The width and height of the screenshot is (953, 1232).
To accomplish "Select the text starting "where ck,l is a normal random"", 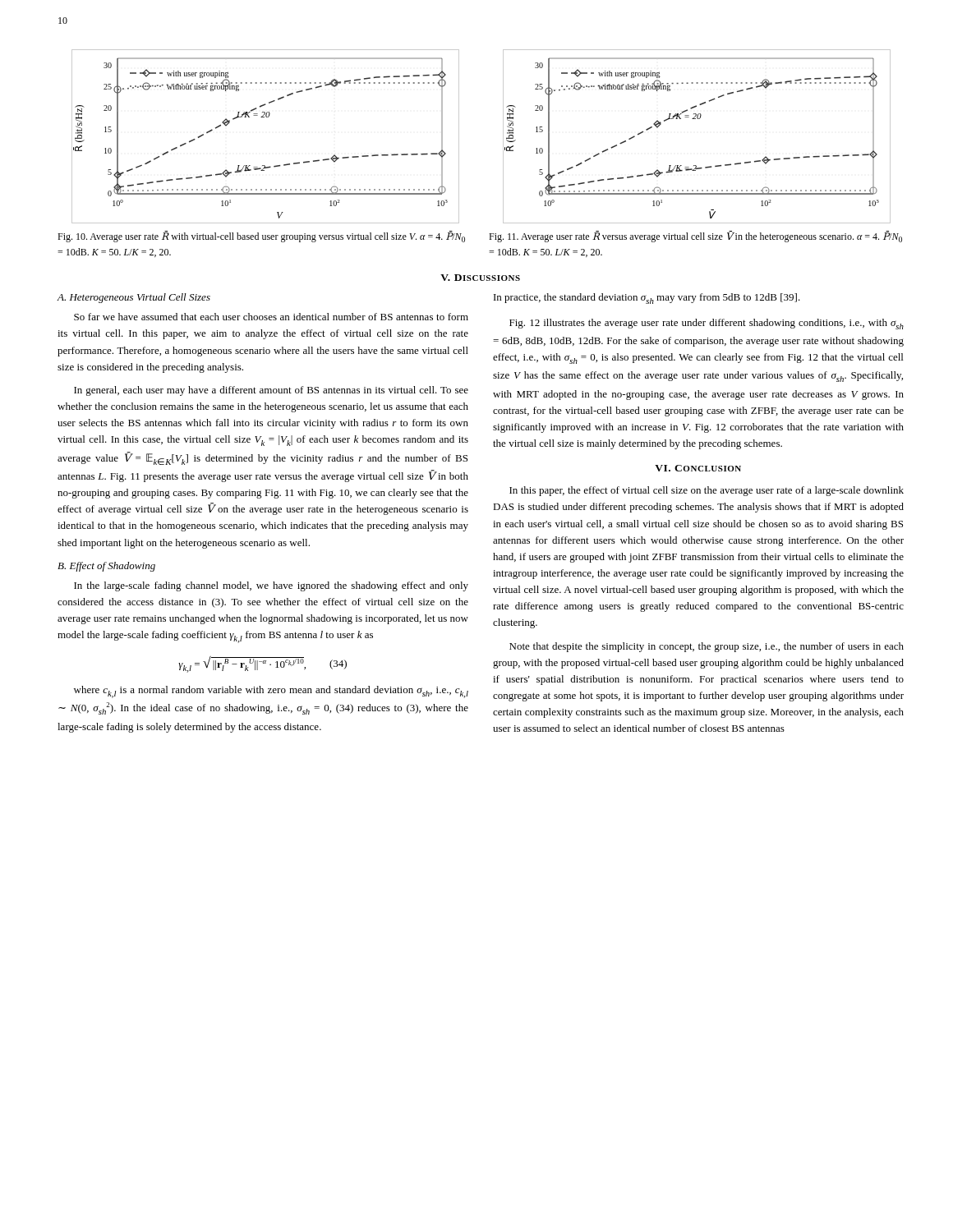I will [263, 708].
